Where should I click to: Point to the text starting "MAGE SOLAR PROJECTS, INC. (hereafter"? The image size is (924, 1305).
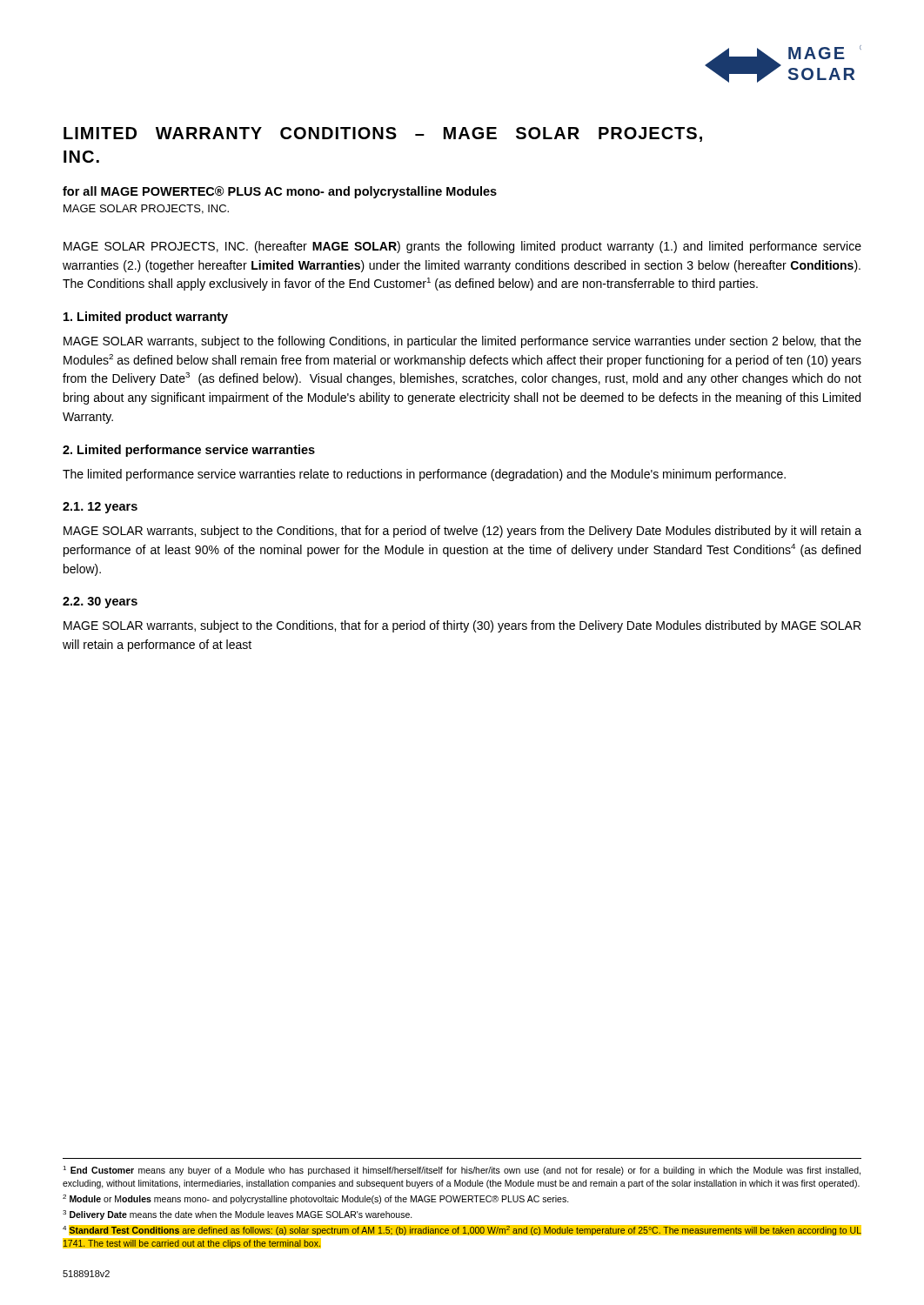pos(462,265)
